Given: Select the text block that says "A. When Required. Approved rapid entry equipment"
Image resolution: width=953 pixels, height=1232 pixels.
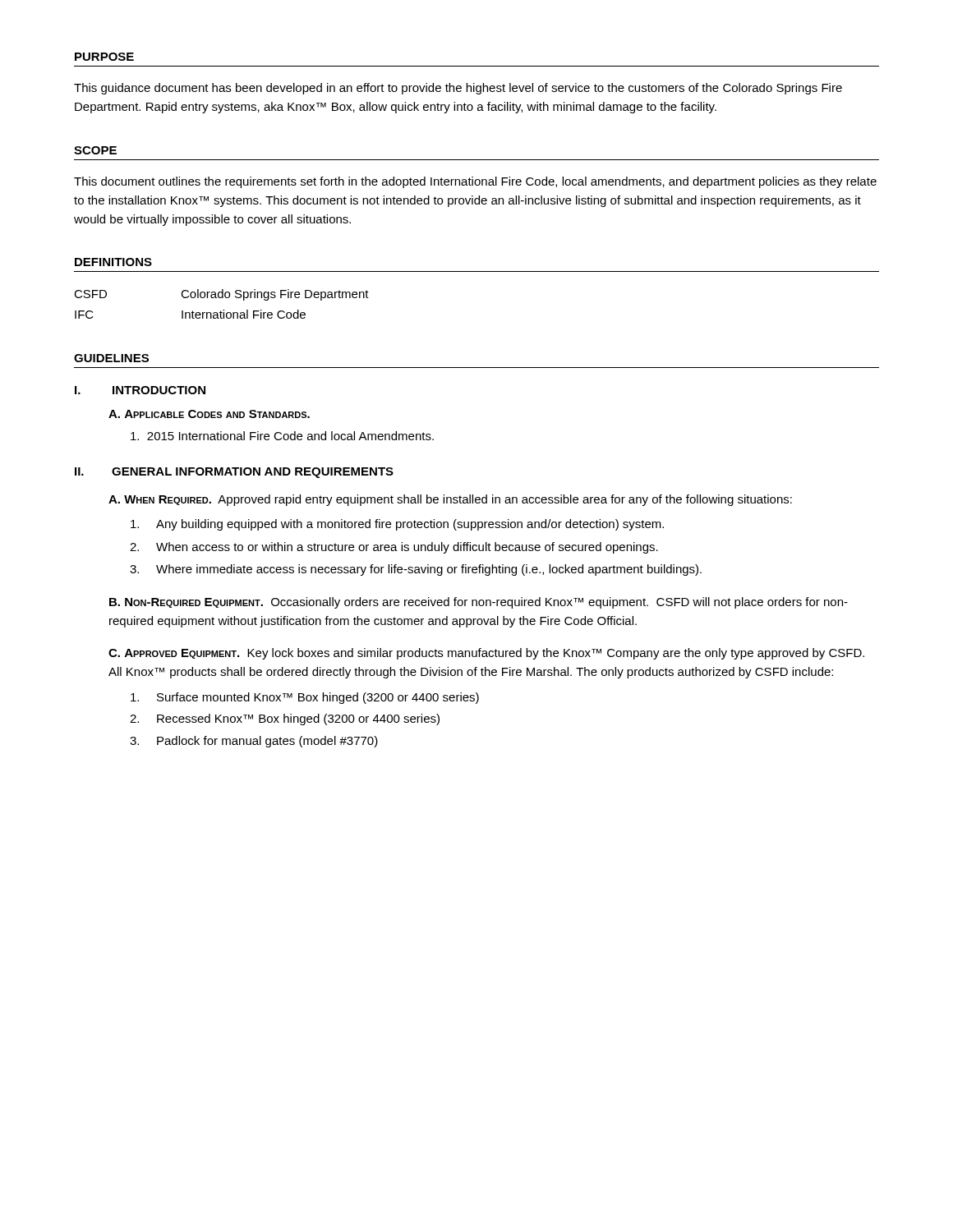Looking at the screenshot, I should 451,499.
